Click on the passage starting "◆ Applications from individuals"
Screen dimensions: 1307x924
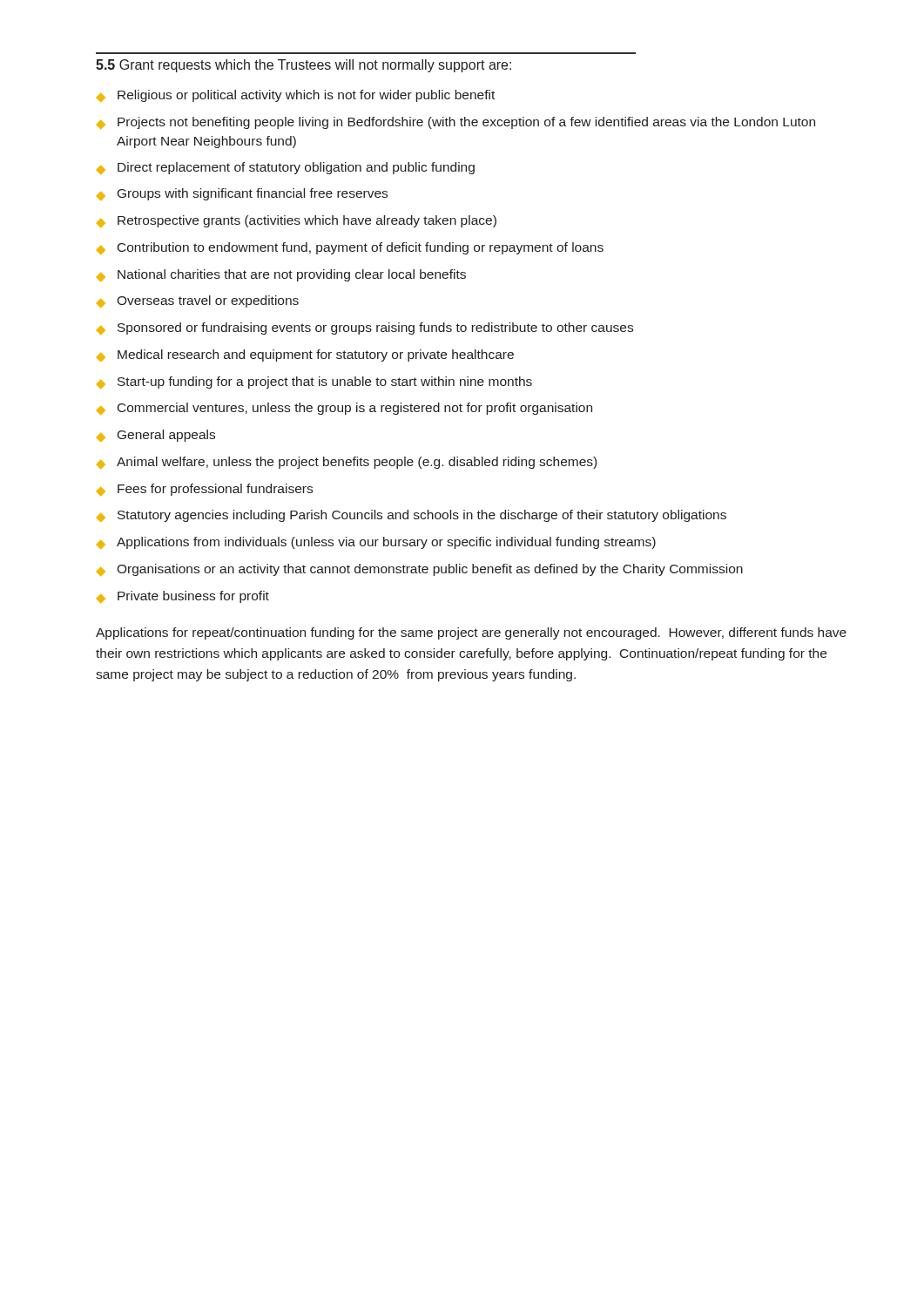tap(475, 543)
